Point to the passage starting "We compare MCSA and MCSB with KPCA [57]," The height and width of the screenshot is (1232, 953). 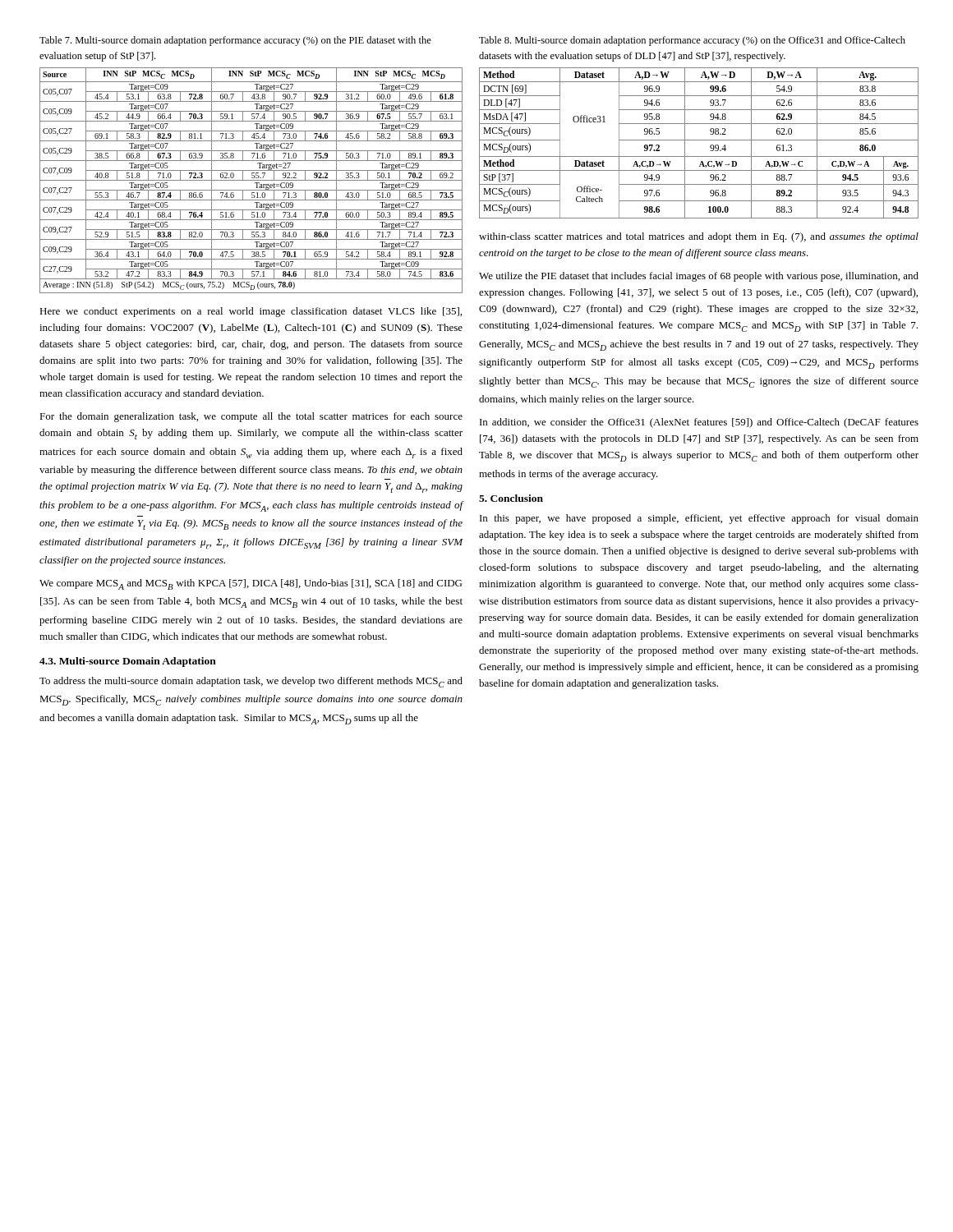(x=251, y=609)
